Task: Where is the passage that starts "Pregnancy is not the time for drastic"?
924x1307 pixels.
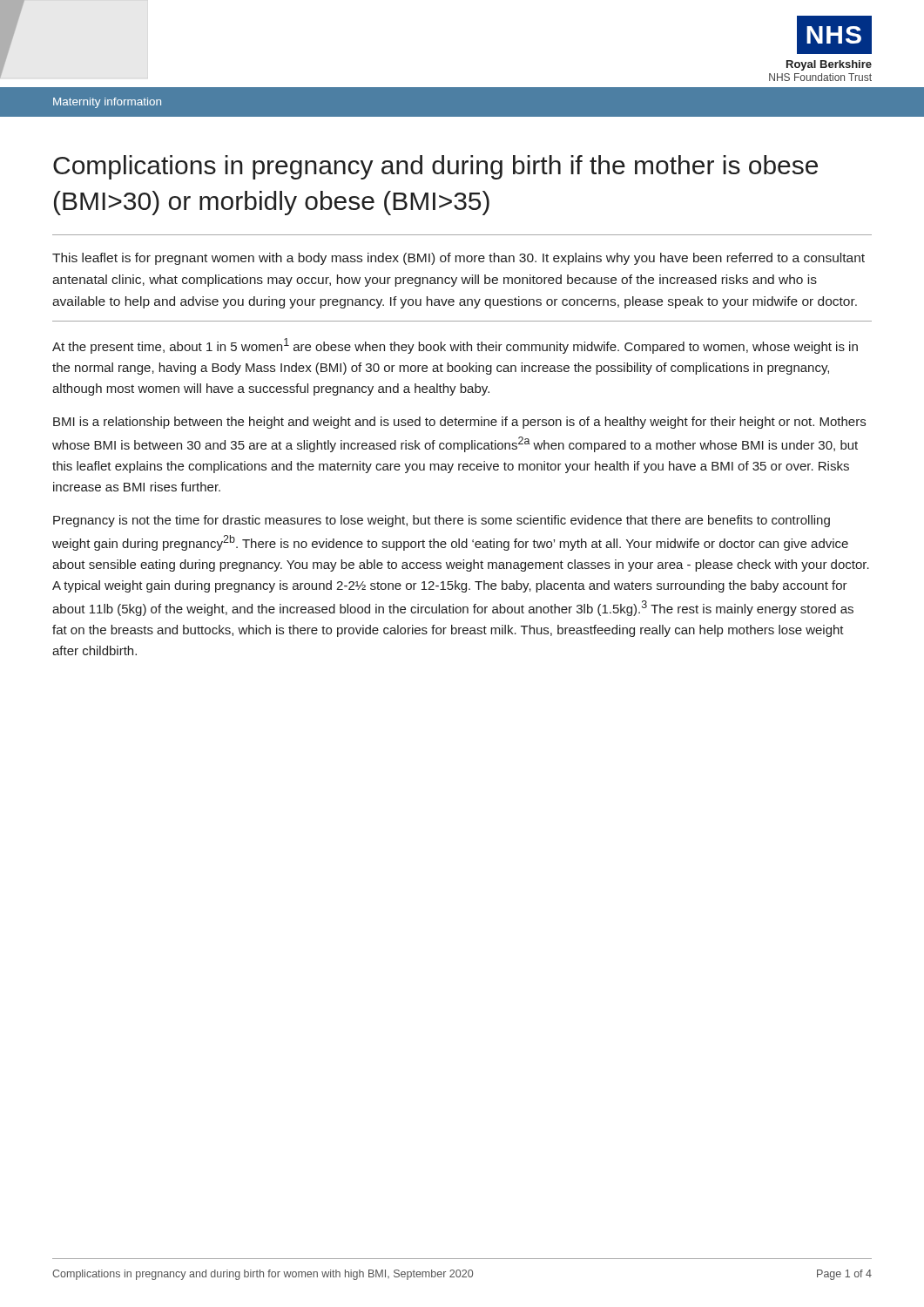Action: pos(461,585)
